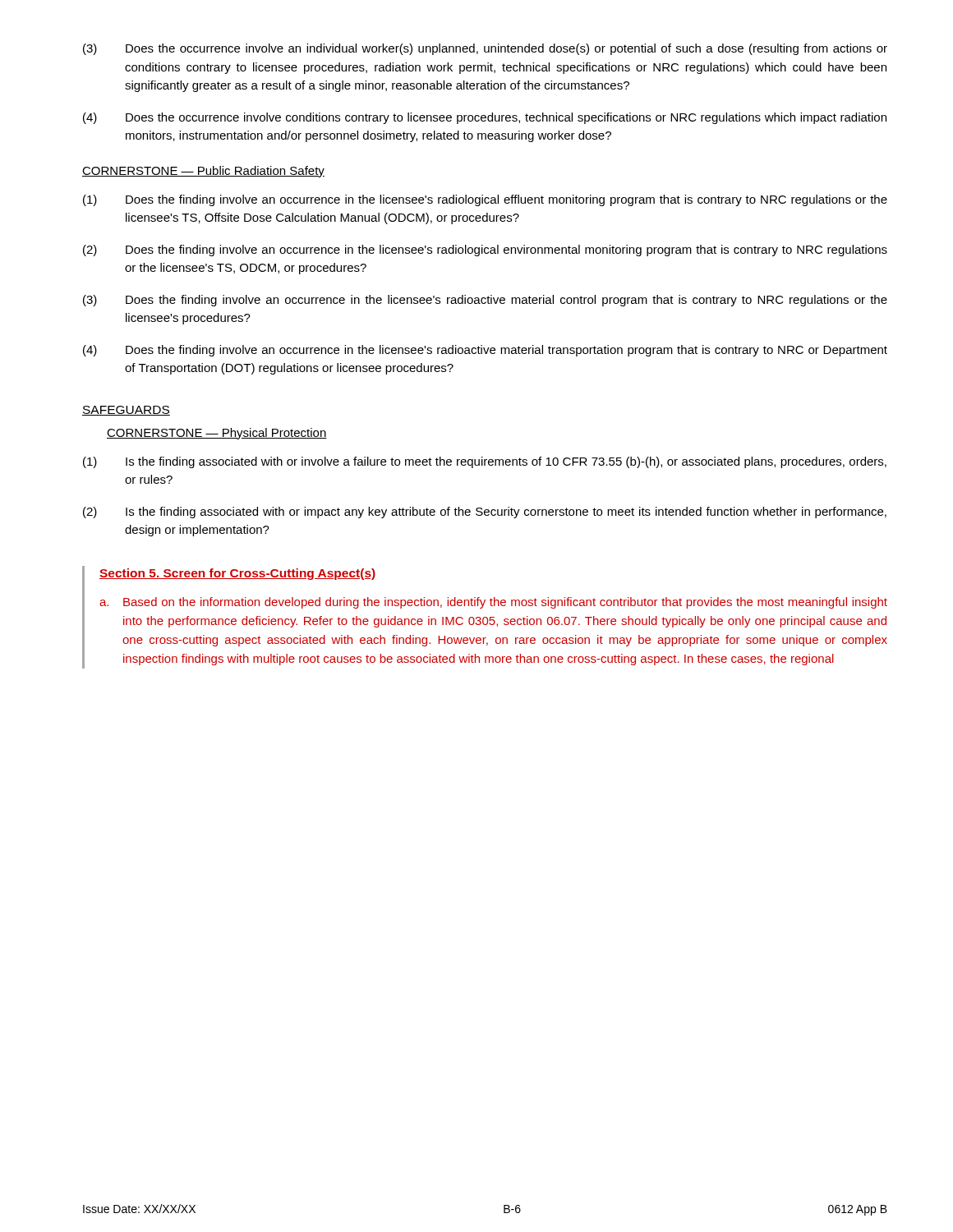This screenshot has height=1232, width=953.
Task: Find the block on this page that starts "(1) Does the finding"
Action: click(x=485, y=209)
